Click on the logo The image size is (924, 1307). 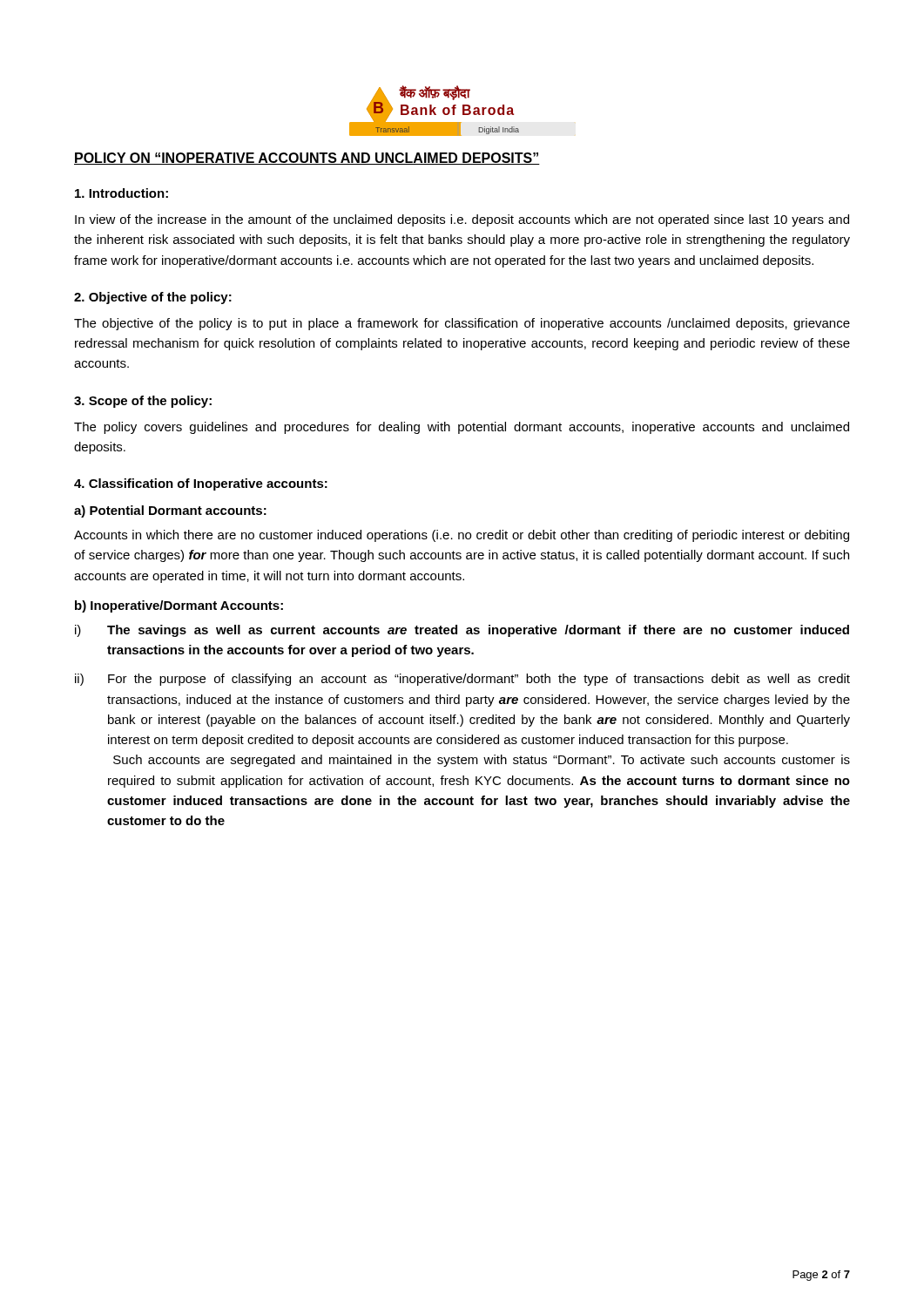(462, 110)
